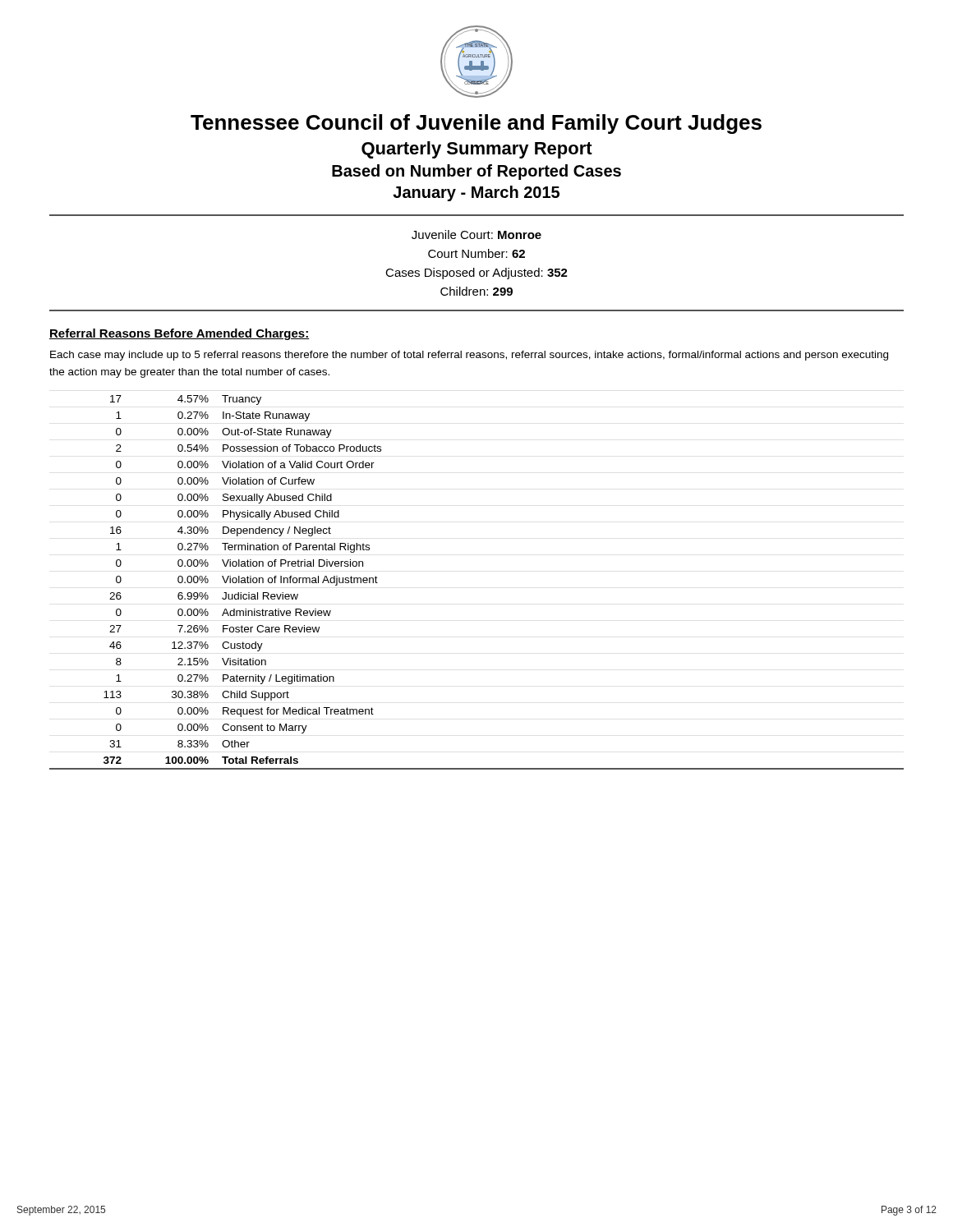Select the text block with the text "Each case may include up to"

[469, 363]
